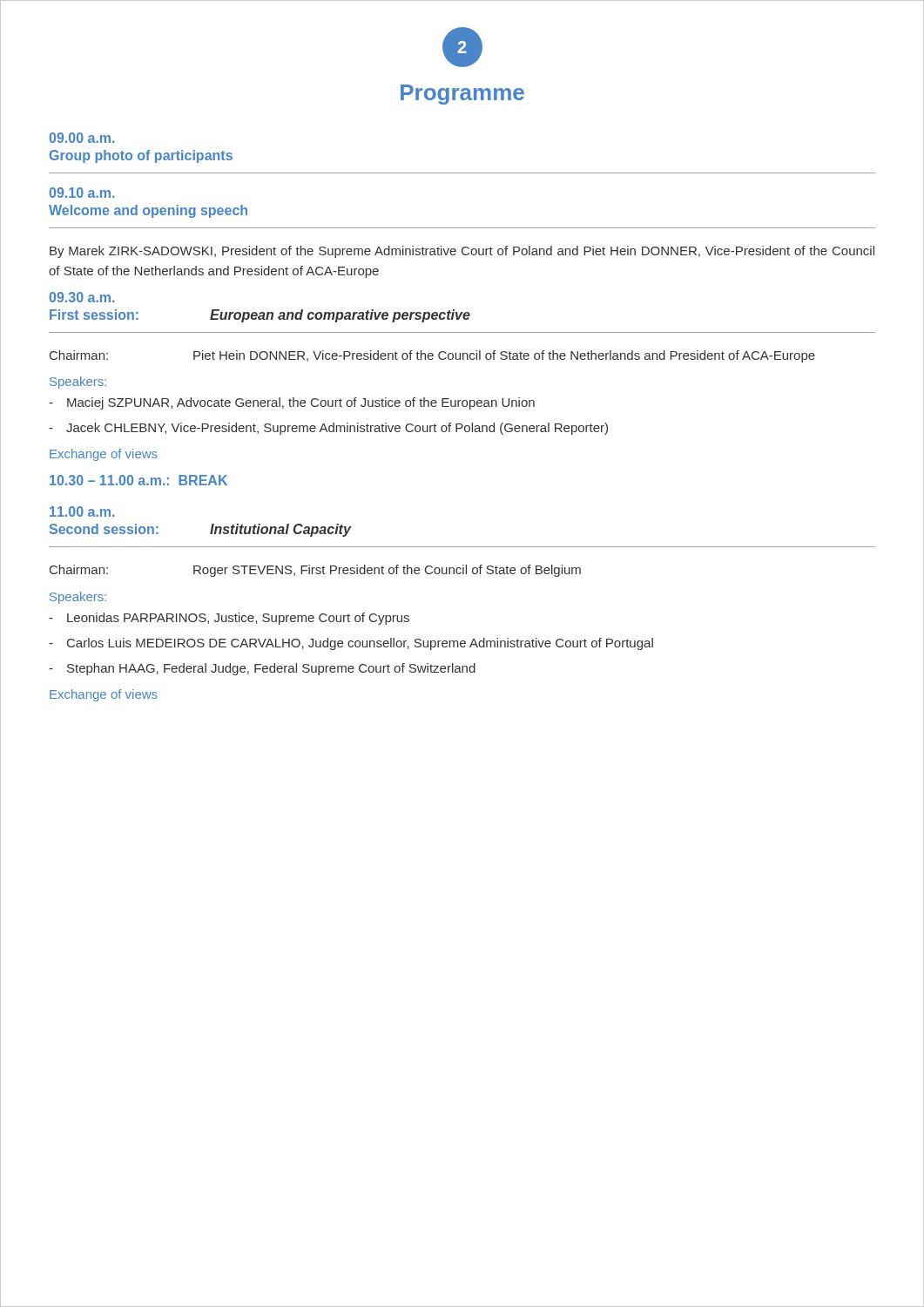Click on the list item that says "Carlos Luis MEDEIROS"

[462, 642]
